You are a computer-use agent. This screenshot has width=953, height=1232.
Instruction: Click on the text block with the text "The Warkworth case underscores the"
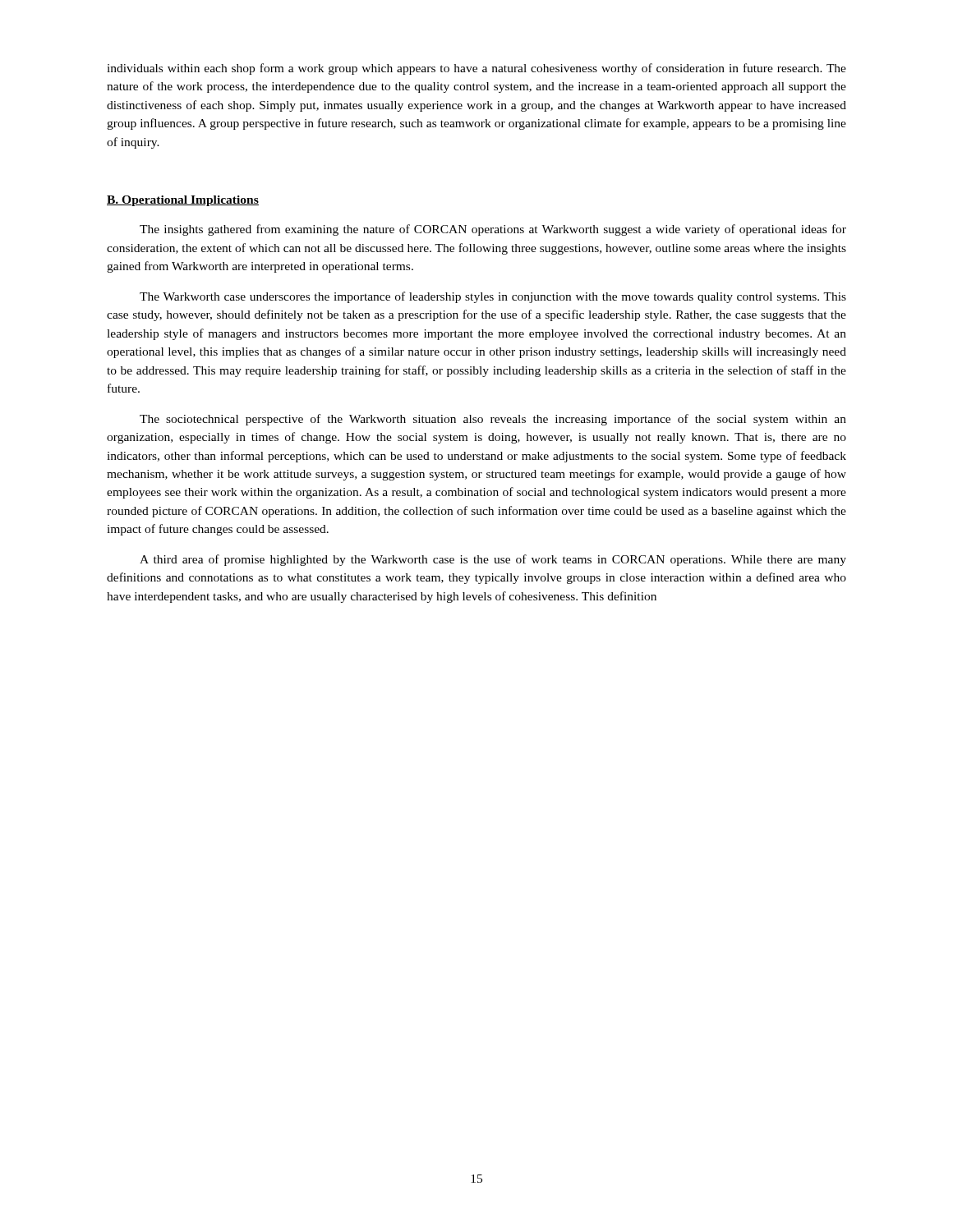(476, 342)
